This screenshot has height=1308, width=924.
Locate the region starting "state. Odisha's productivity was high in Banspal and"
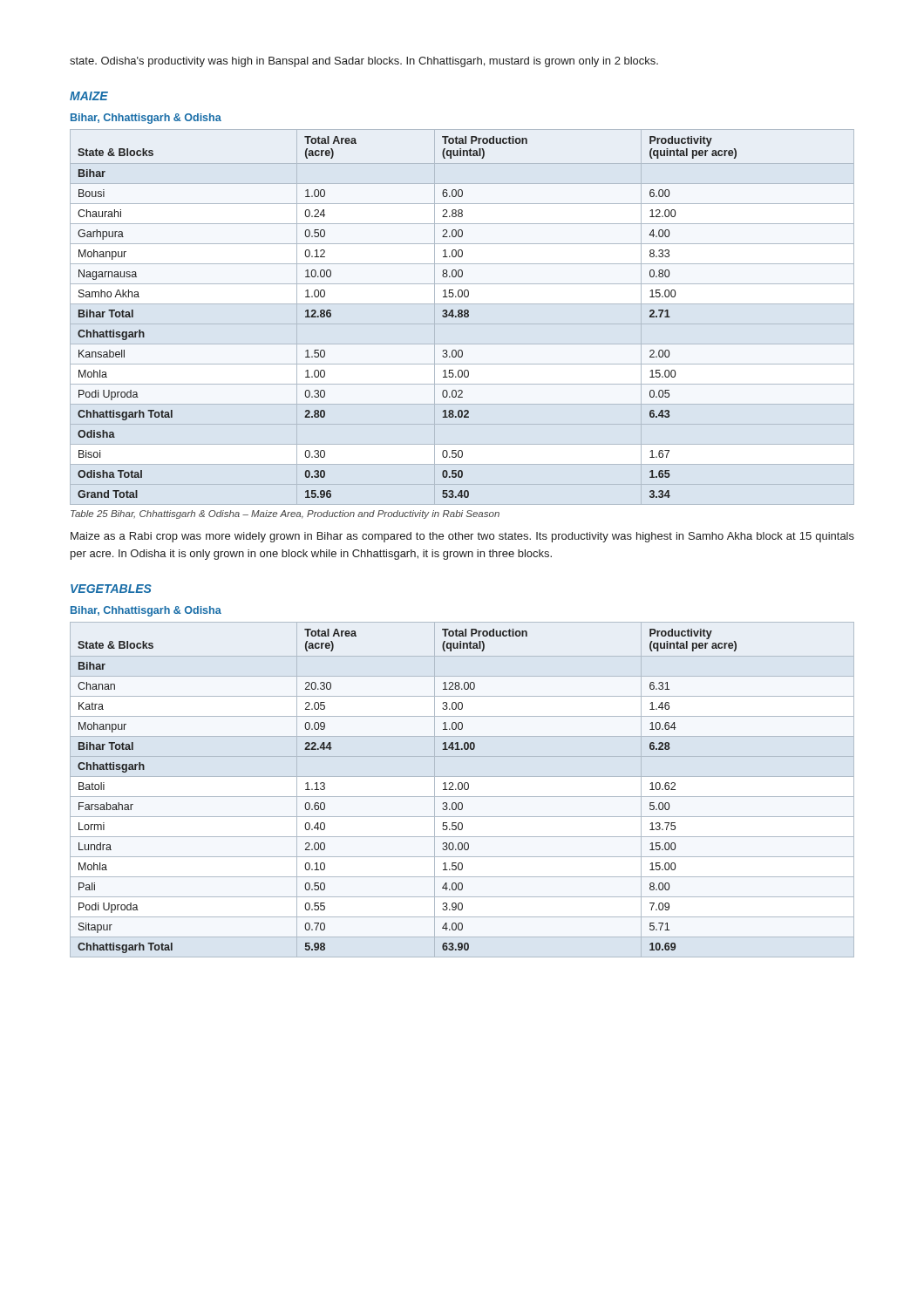click(364, 61)
